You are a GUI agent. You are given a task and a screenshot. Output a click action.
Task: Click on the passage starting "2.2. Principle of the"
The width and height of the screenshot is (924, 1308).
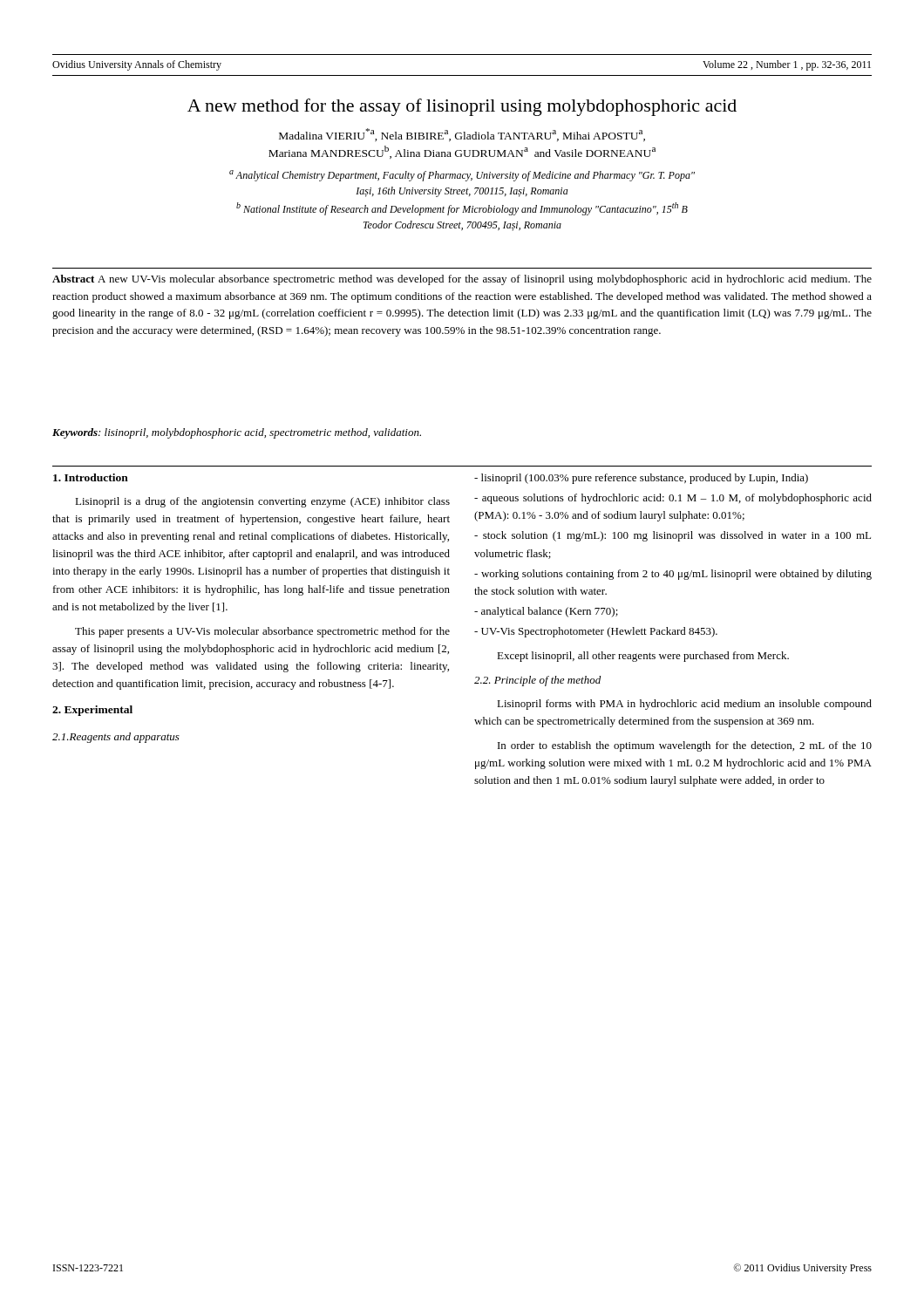[537, 680]
